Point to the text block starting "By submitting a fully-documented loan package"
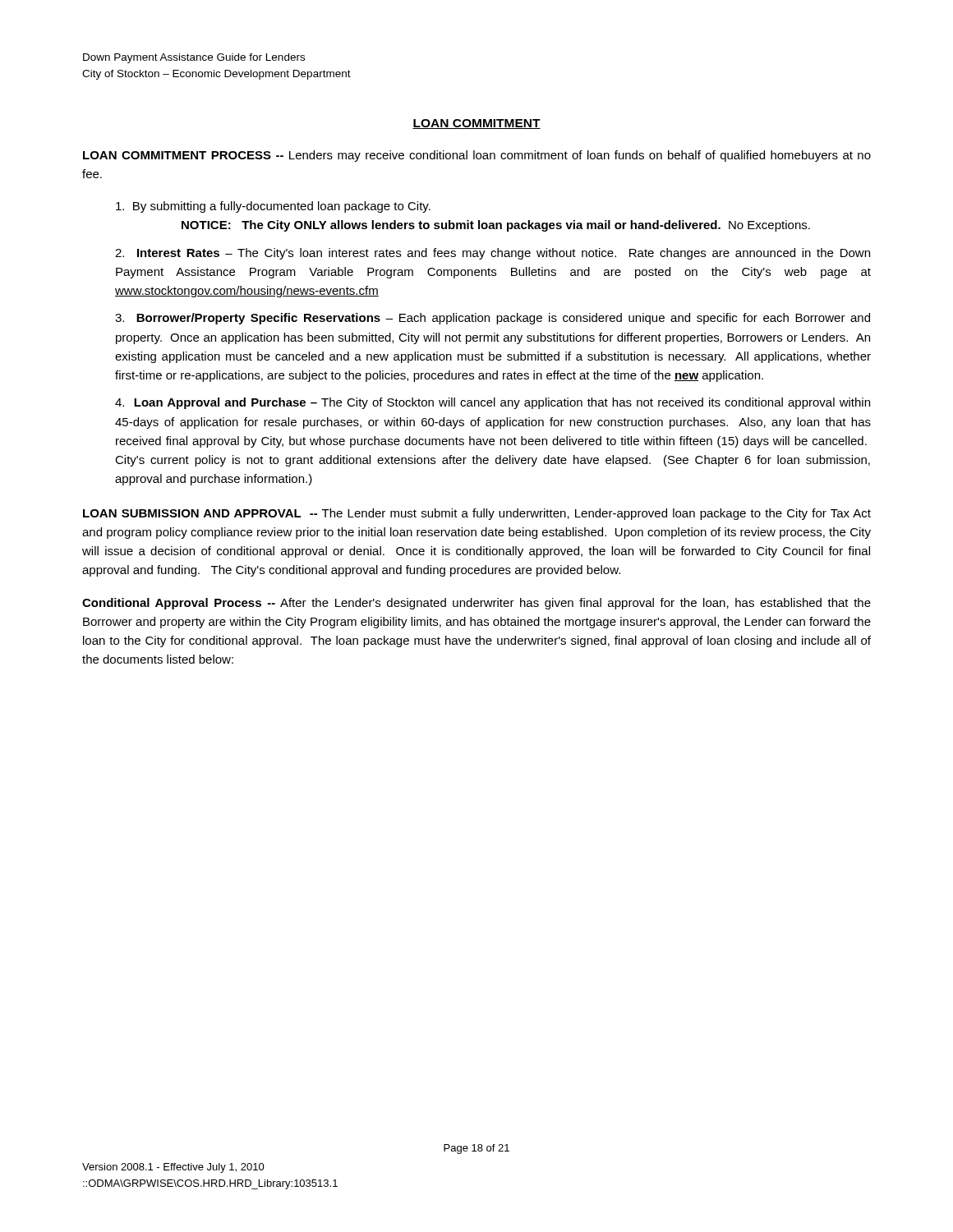The width and height of the screenshot is (953, 1232). coord(493,217)
